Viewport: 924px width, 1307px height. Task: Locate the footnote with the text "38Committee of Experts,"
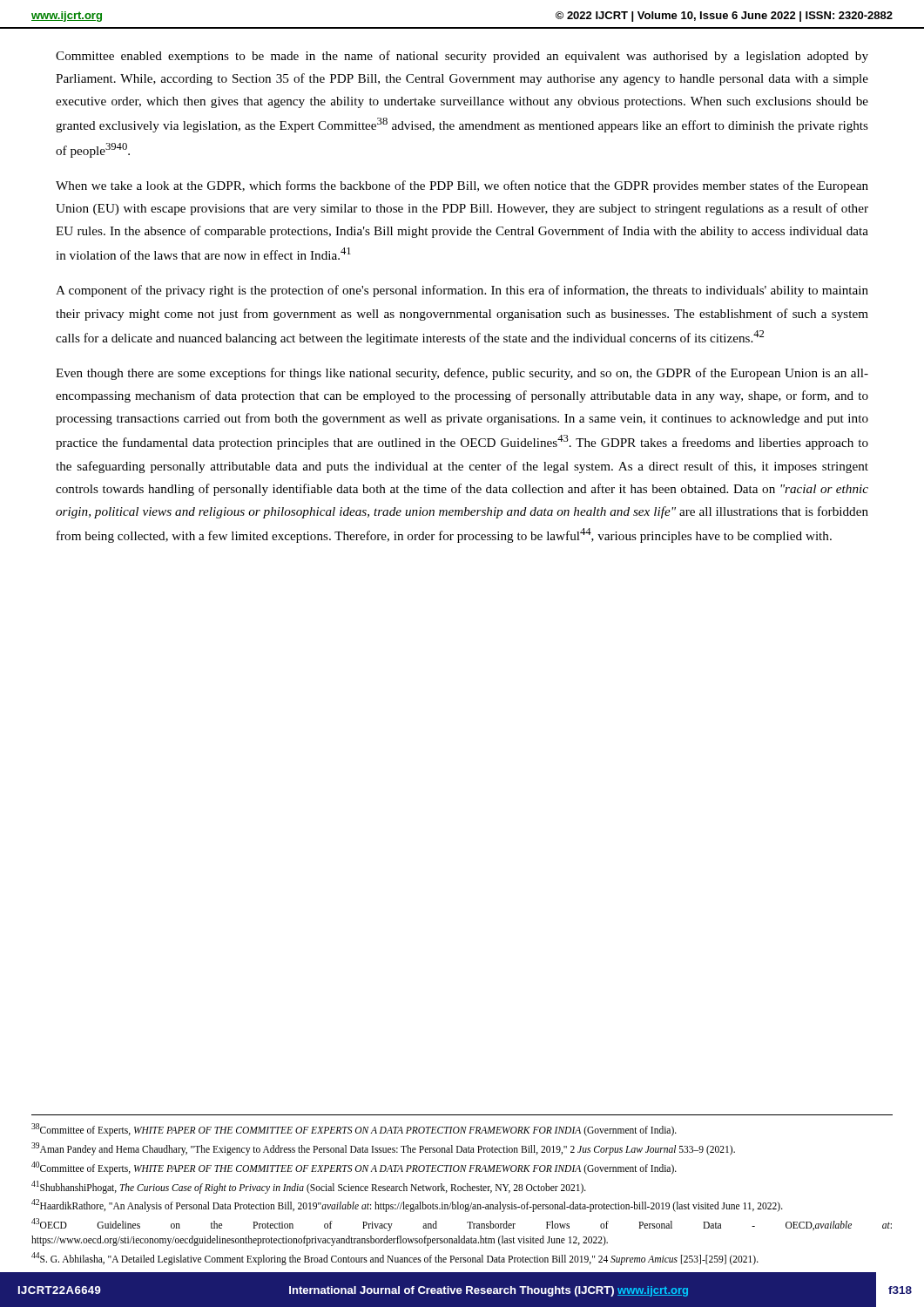click(x=462, y=1129)
